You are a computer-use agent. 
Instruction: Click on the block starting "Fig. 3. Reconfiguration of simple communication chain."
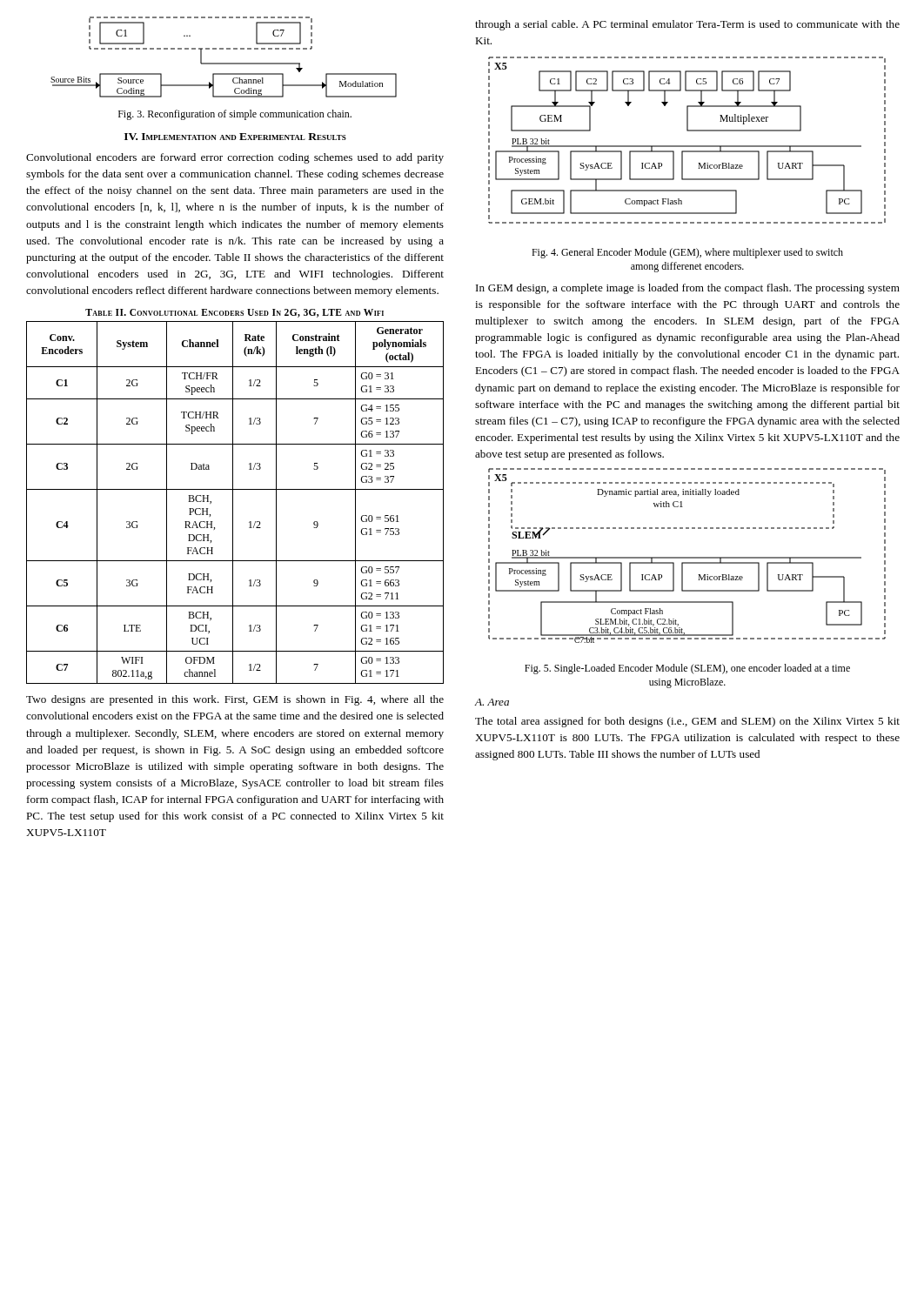pyautogui.click(x=235, y=114)
